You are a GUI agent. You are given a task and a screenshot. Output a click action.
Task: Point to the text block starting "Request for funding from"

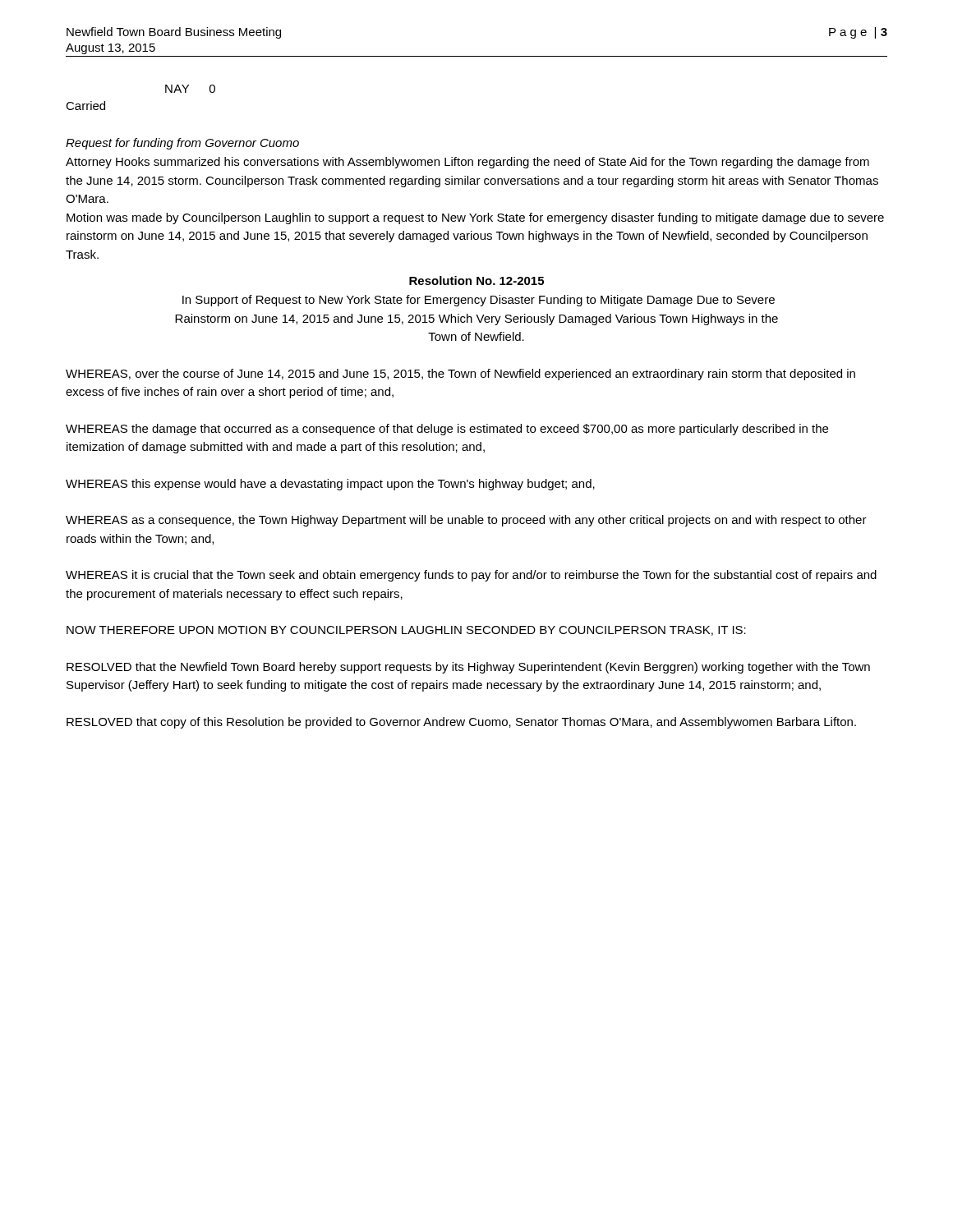click(183, 142)
